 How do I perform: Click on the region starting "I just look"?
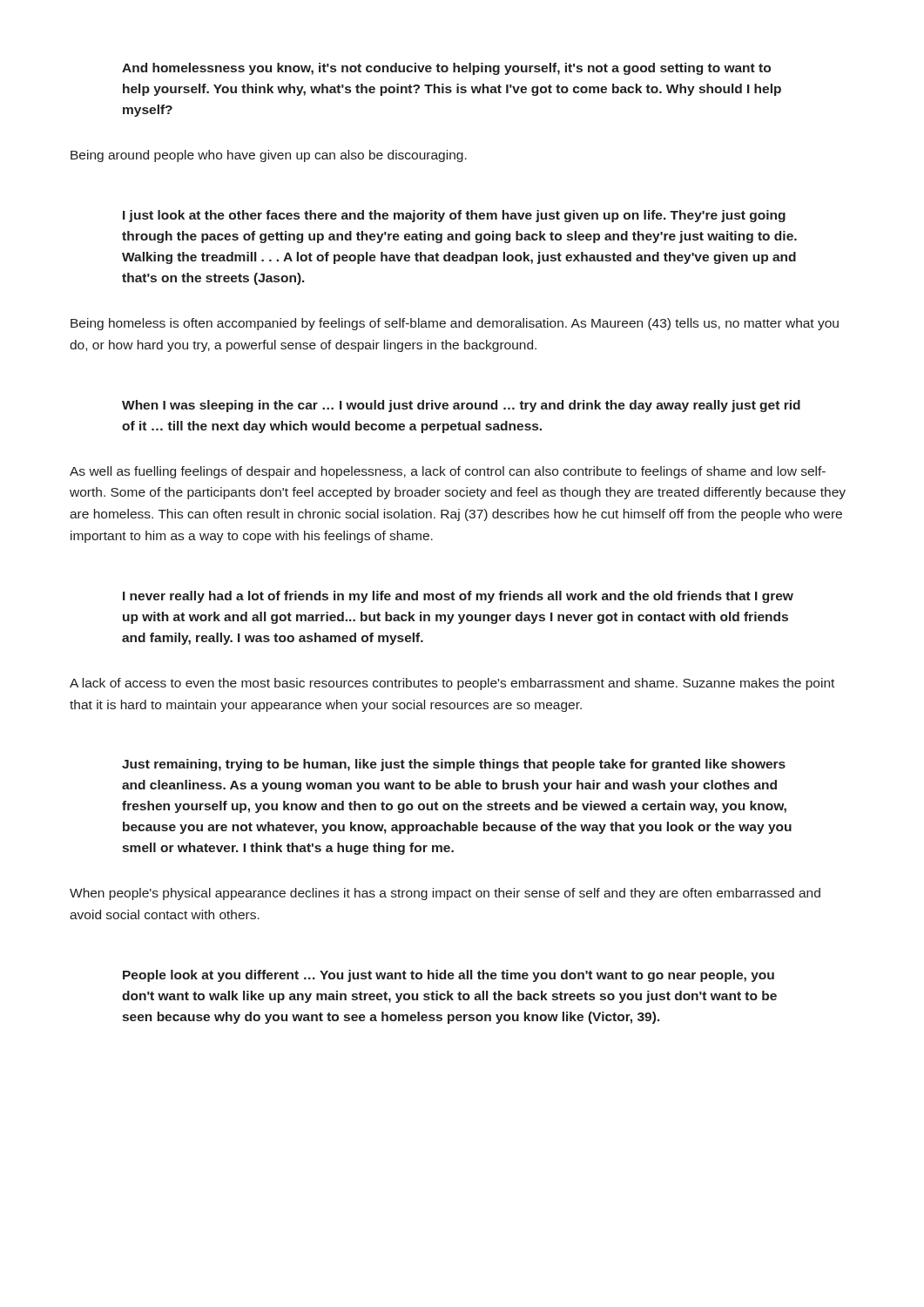460,246
